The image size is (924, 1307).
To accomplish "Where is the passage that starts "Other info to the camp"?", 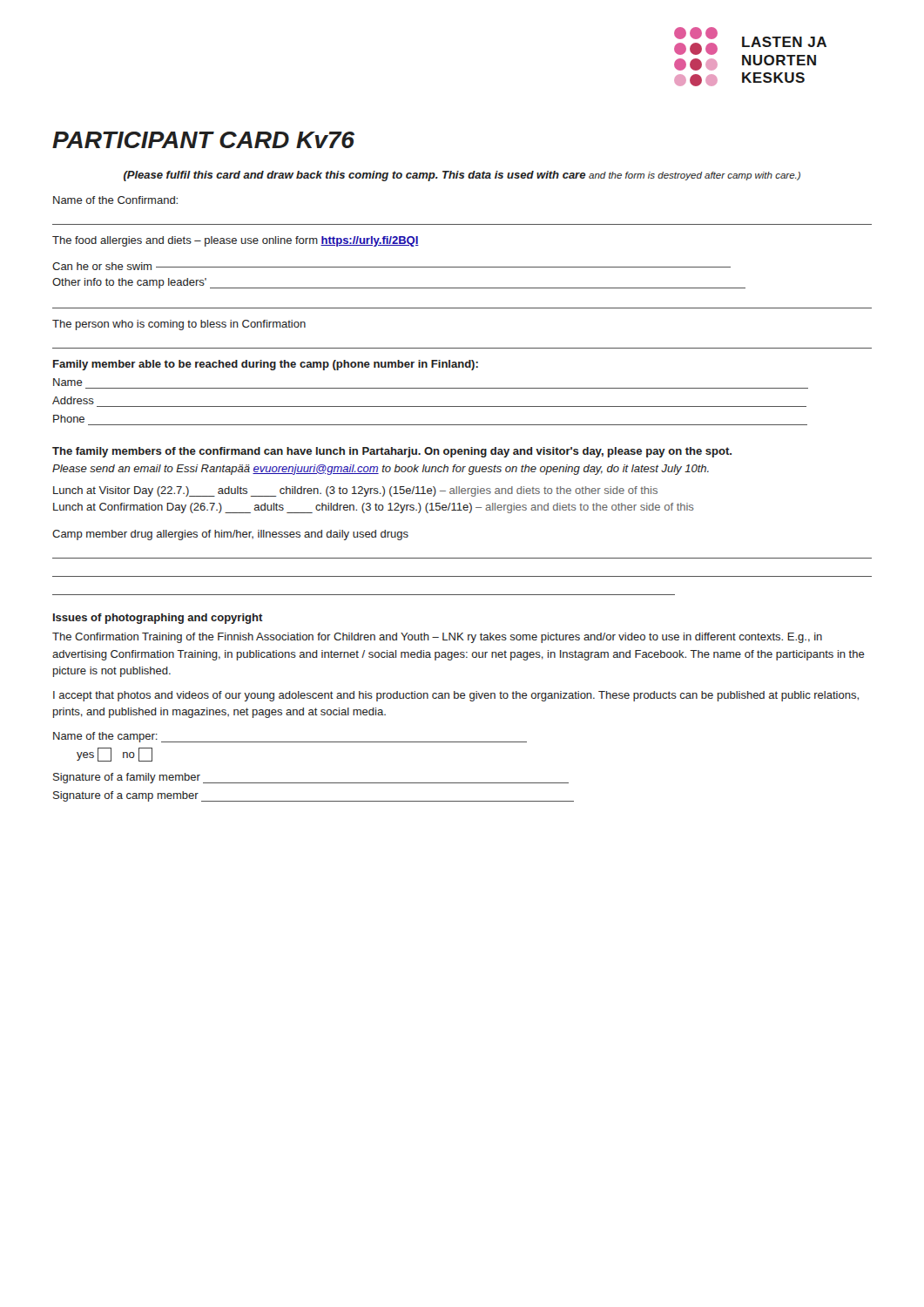I will [399, 282].
